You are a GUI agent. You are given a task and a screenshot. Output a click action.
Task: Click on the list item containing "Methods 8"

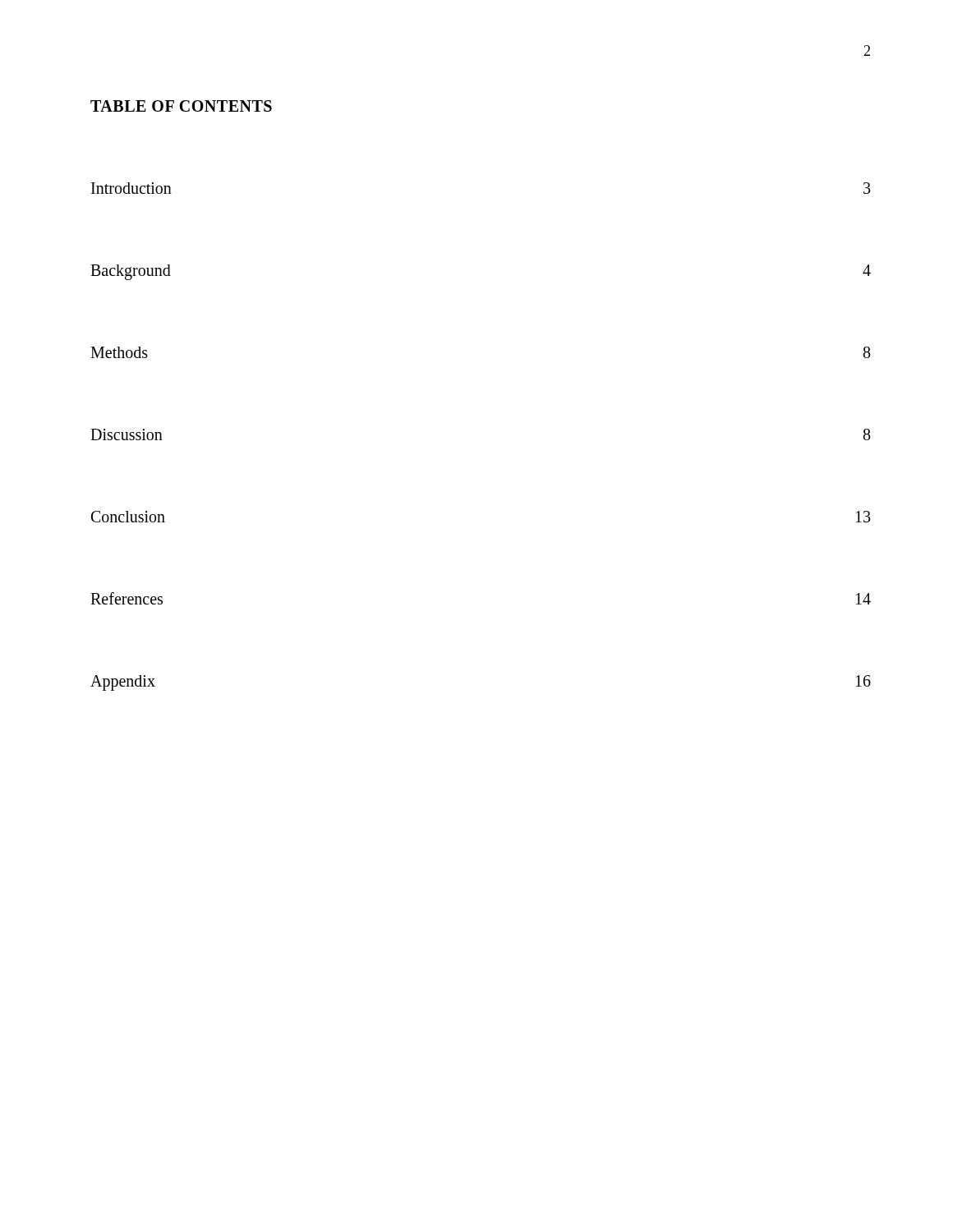[119, 352]
